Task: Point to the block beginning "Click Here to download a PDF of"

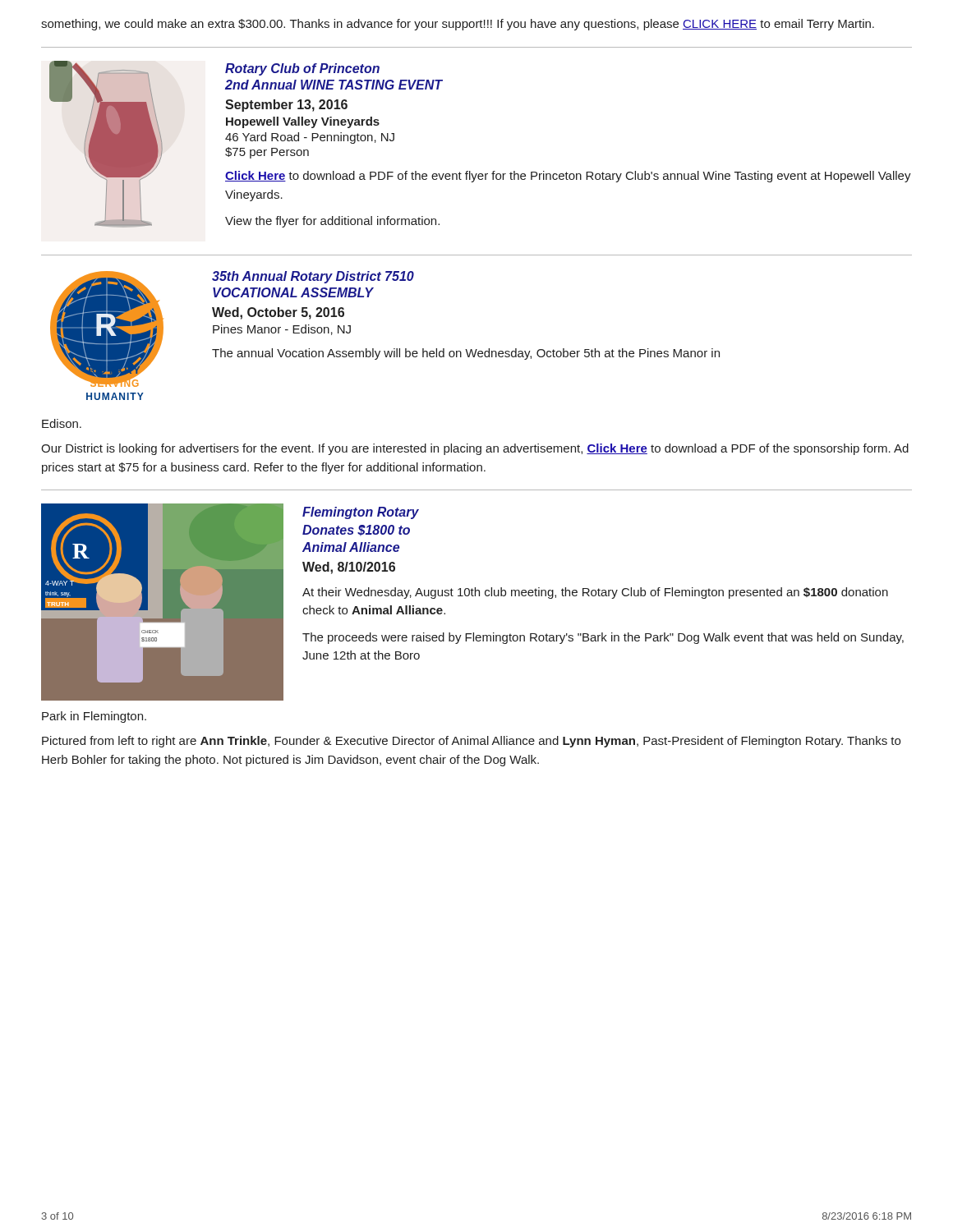Action: click(x=568, y=185)
